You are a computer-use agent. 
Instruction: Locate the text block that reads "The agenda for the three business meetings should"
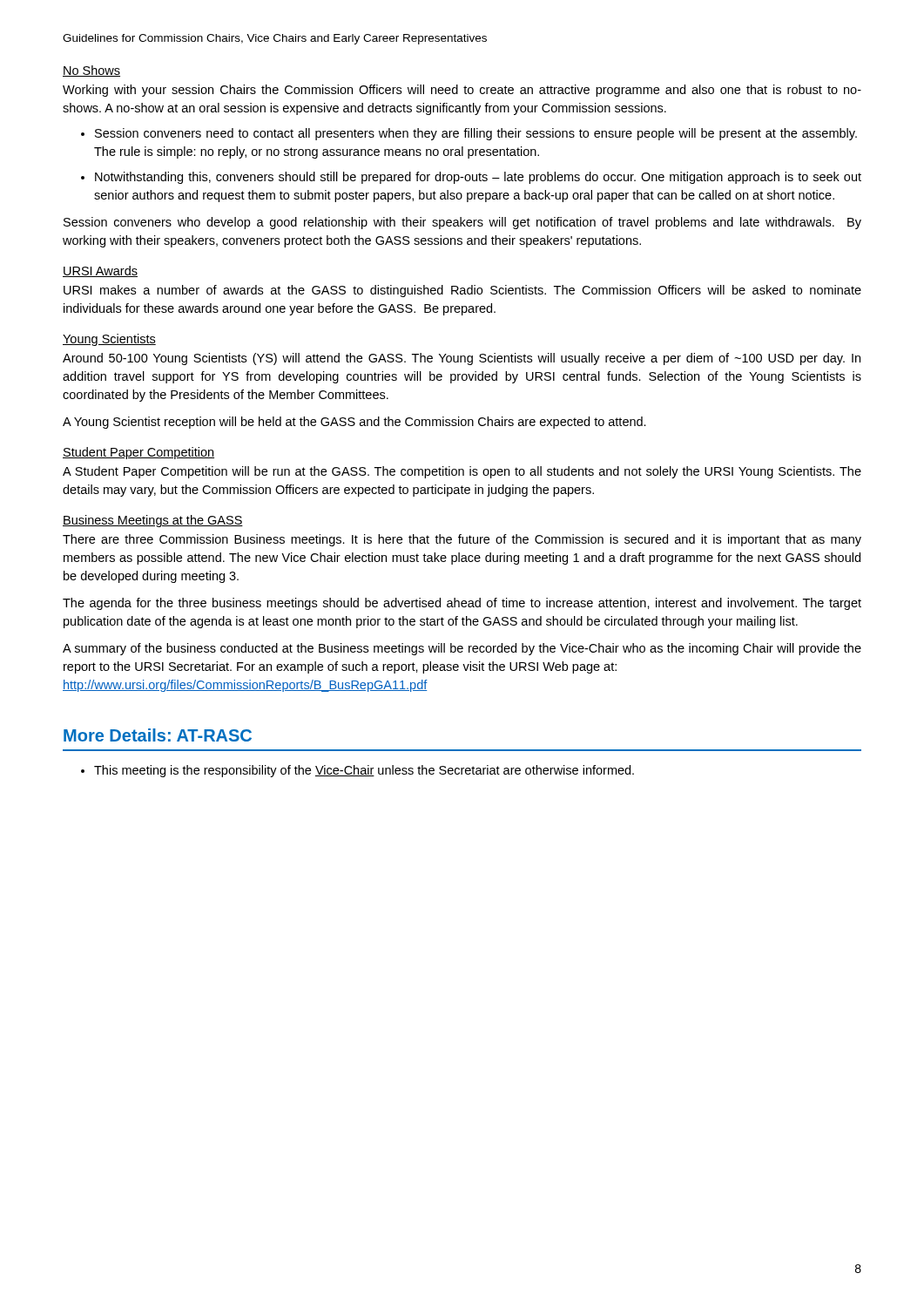[462, 612]
